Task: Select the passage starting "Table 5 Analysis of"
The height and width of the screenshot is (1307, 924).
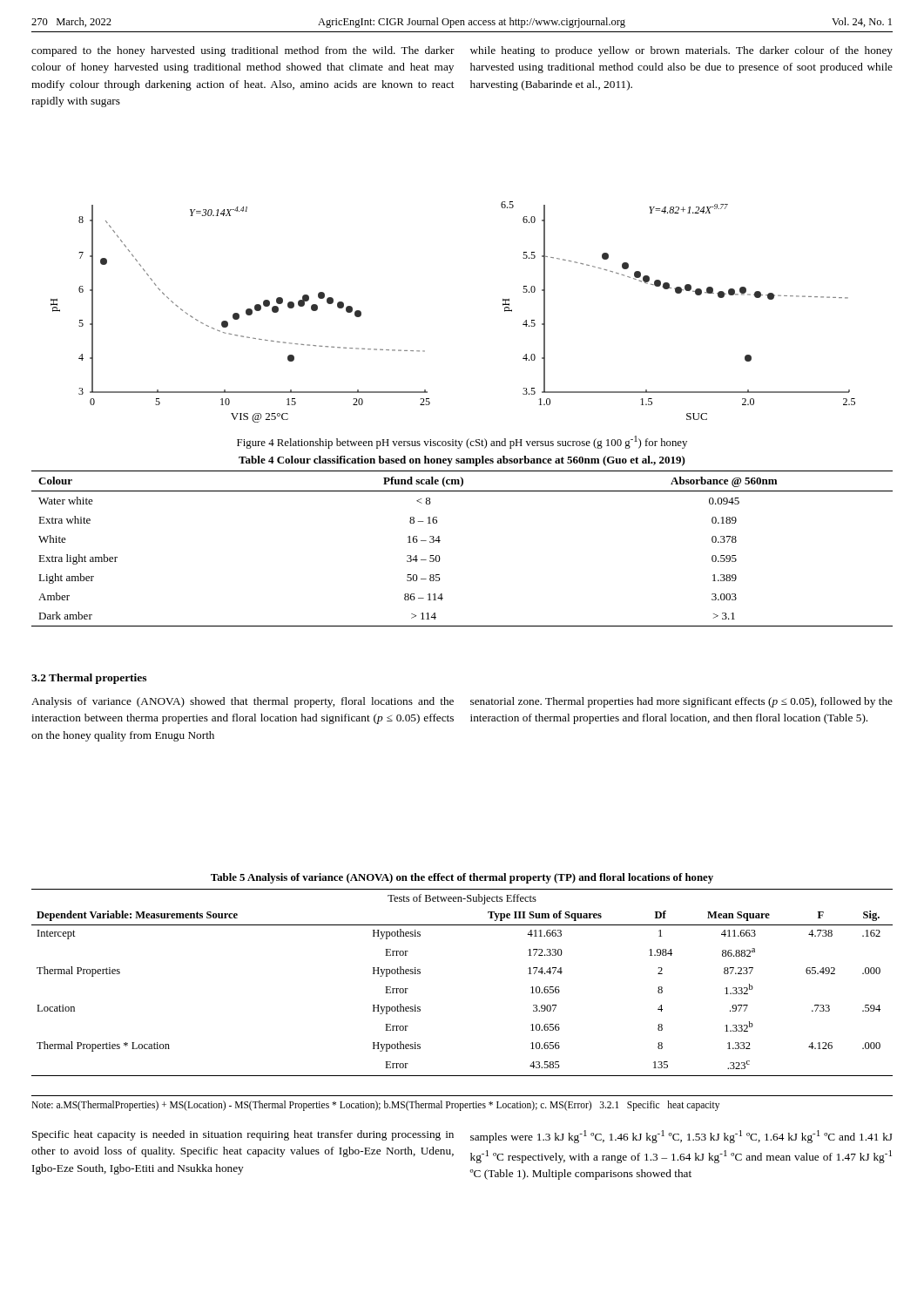Action: point(462,877)
